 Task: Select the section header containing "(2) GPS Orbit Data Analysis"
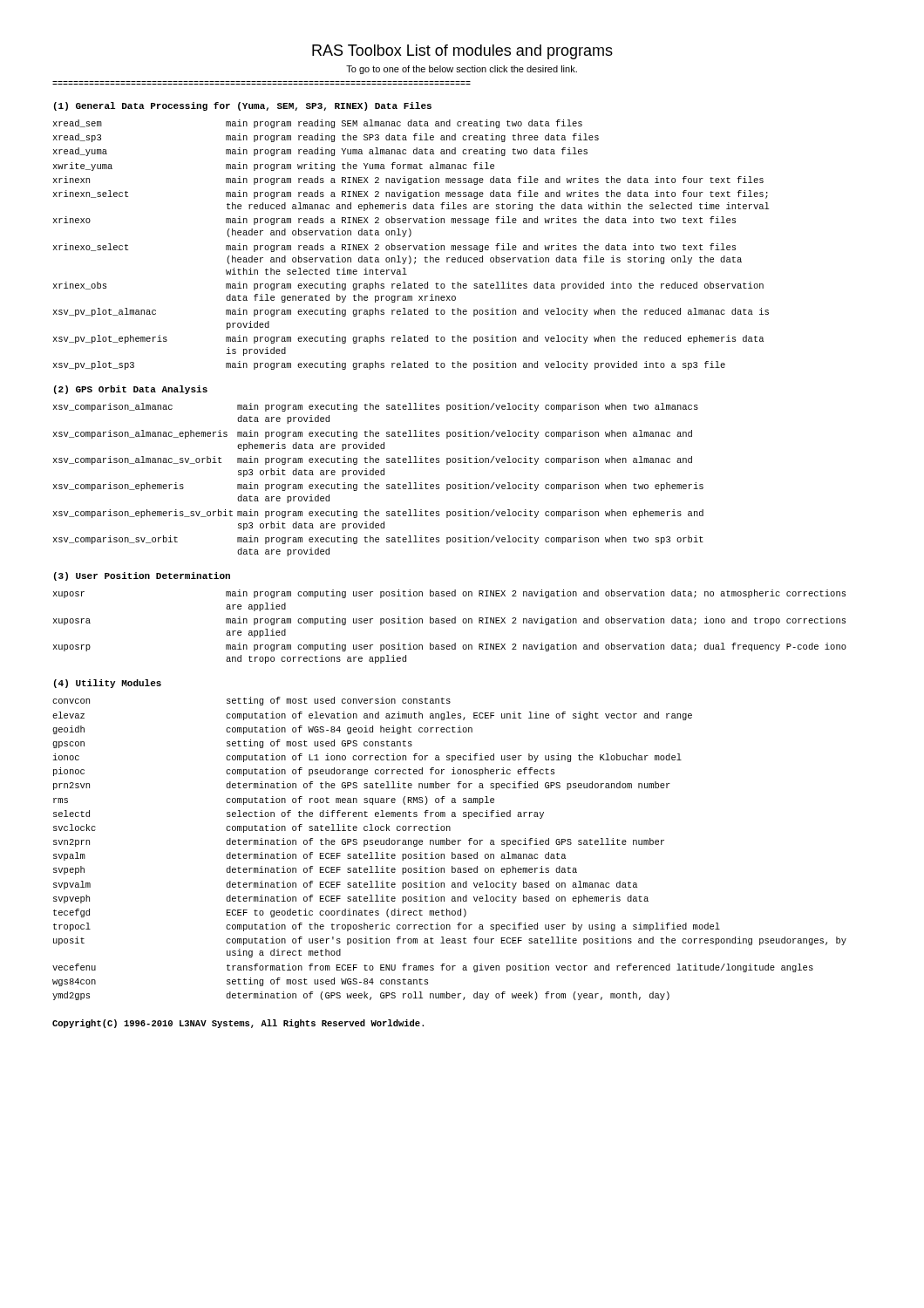130,390
